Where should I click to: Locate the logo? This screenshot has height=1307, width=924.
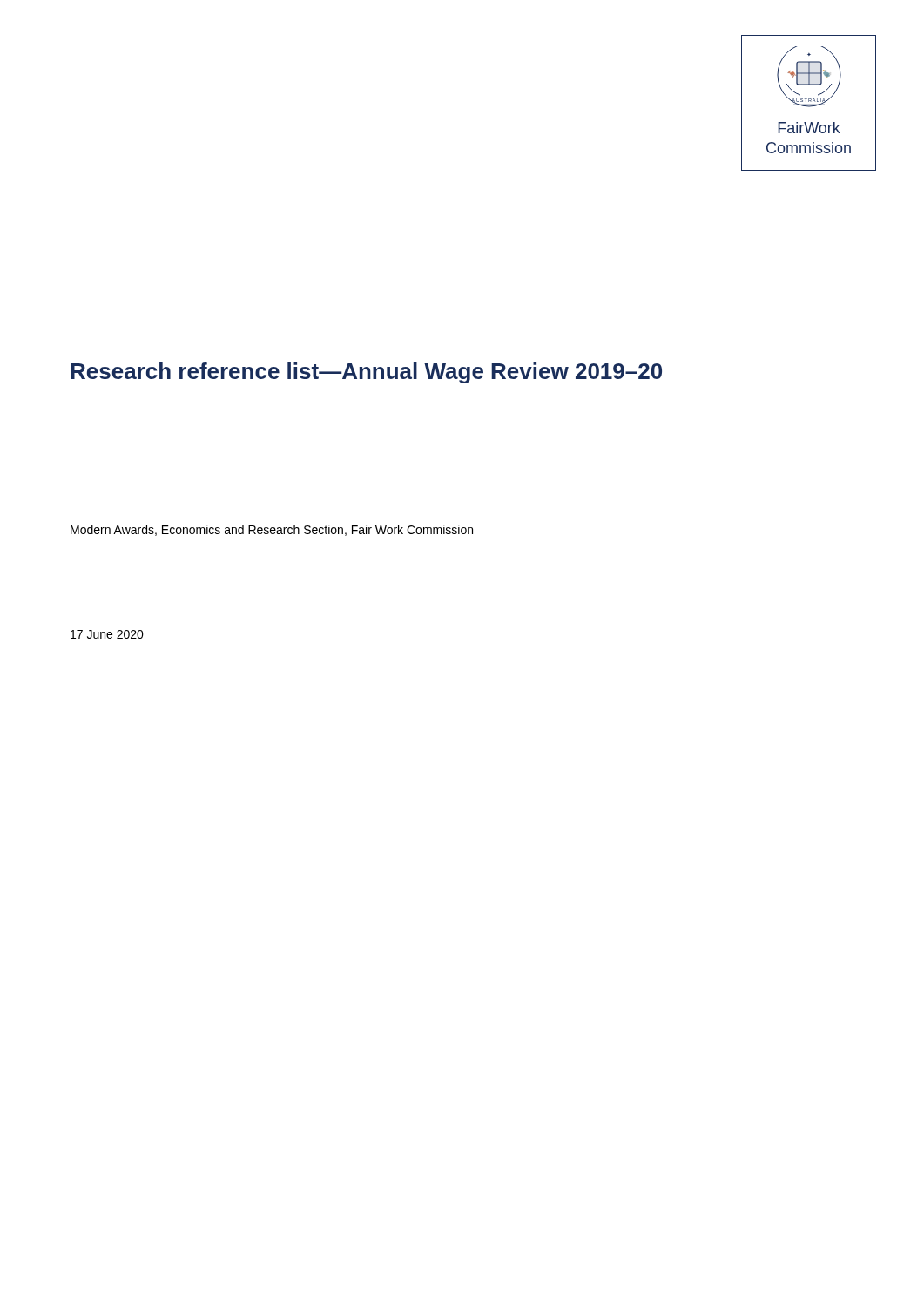(x=809, y=103)
